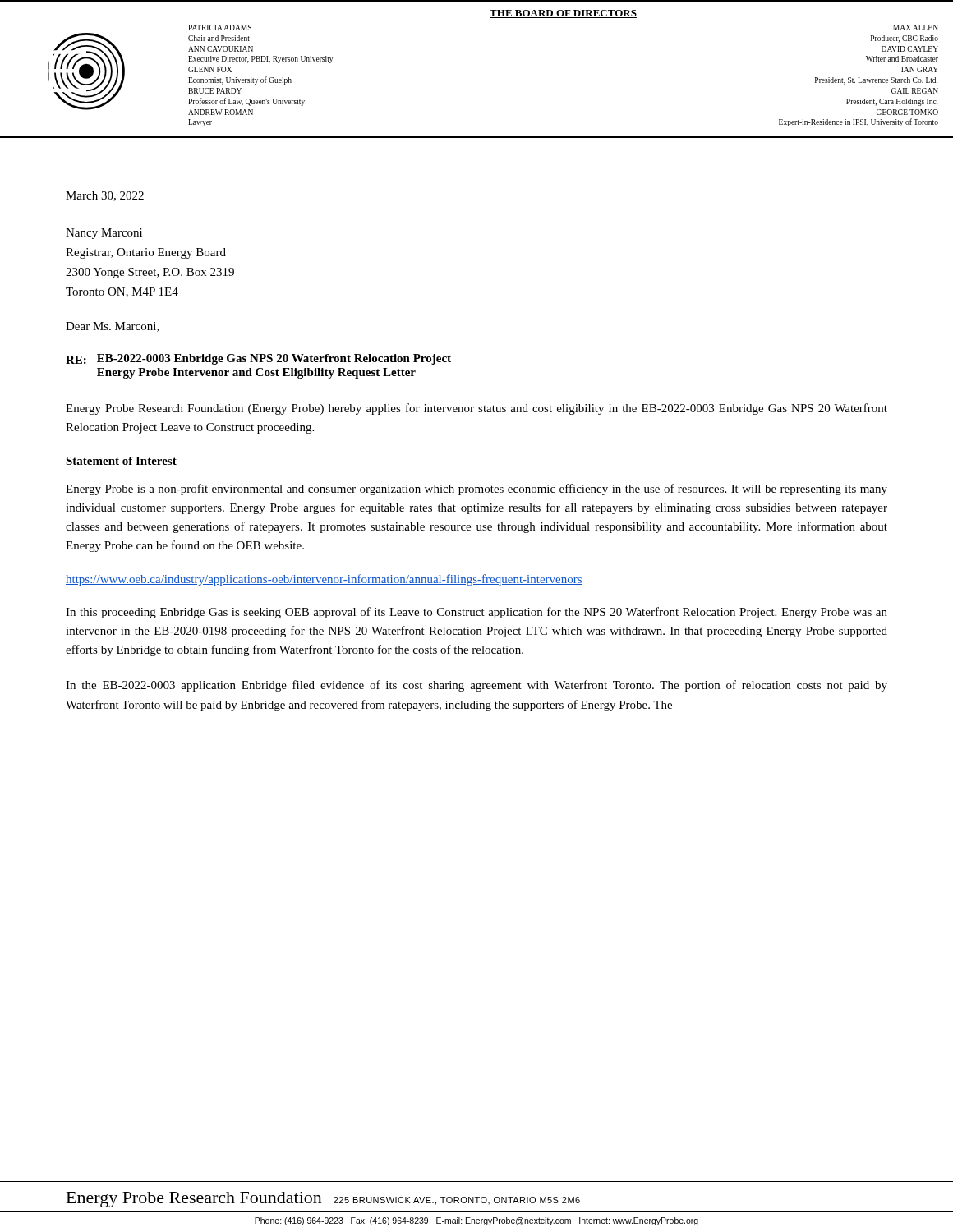Click the passage that begins "Energy Probe is a"
Image resolution: width=953 pixels, height=1232 pixels.
[x=476, y=517]
